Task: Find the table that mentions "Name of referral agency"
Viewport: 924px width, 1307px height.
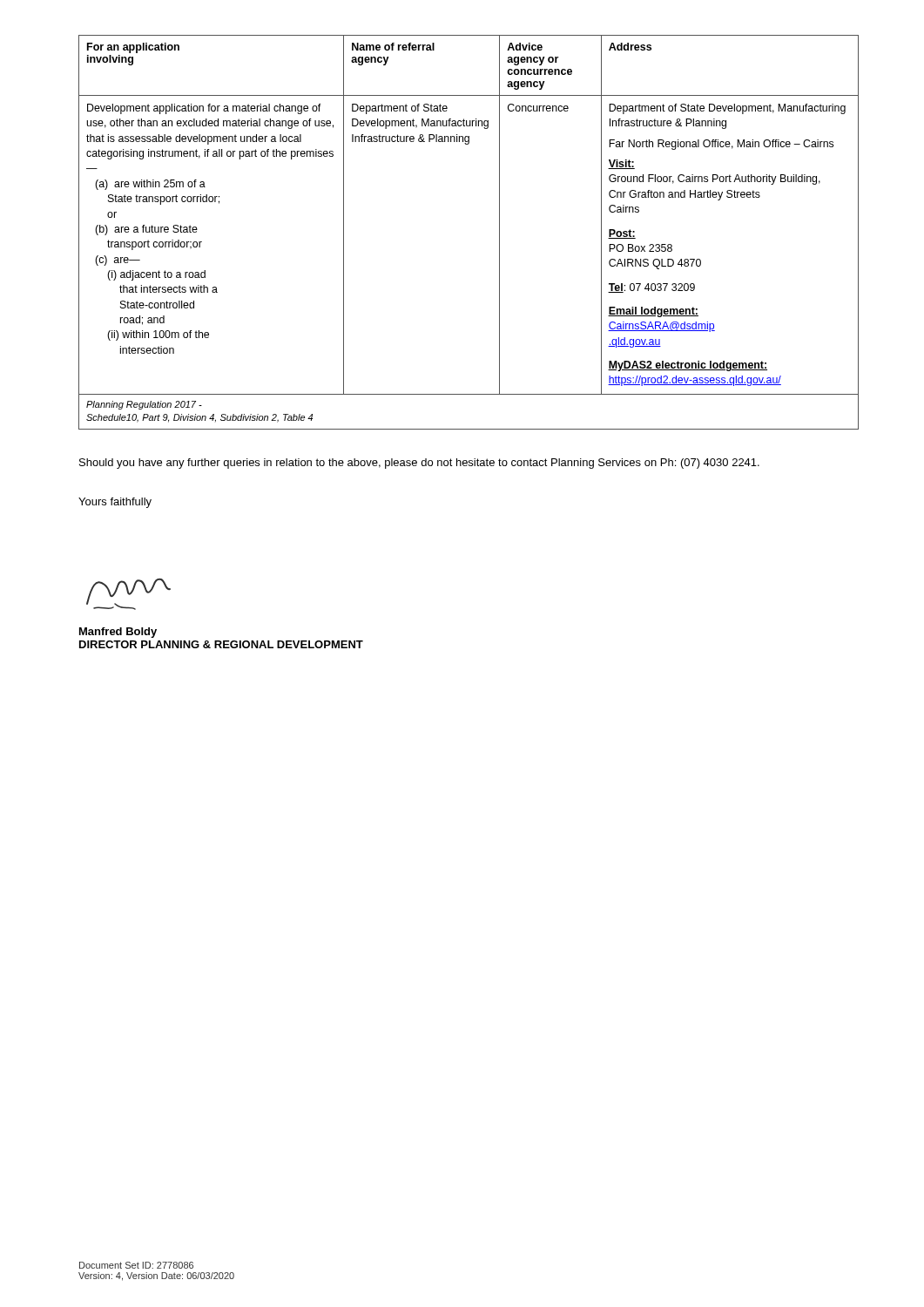Action: pos(469,232)
